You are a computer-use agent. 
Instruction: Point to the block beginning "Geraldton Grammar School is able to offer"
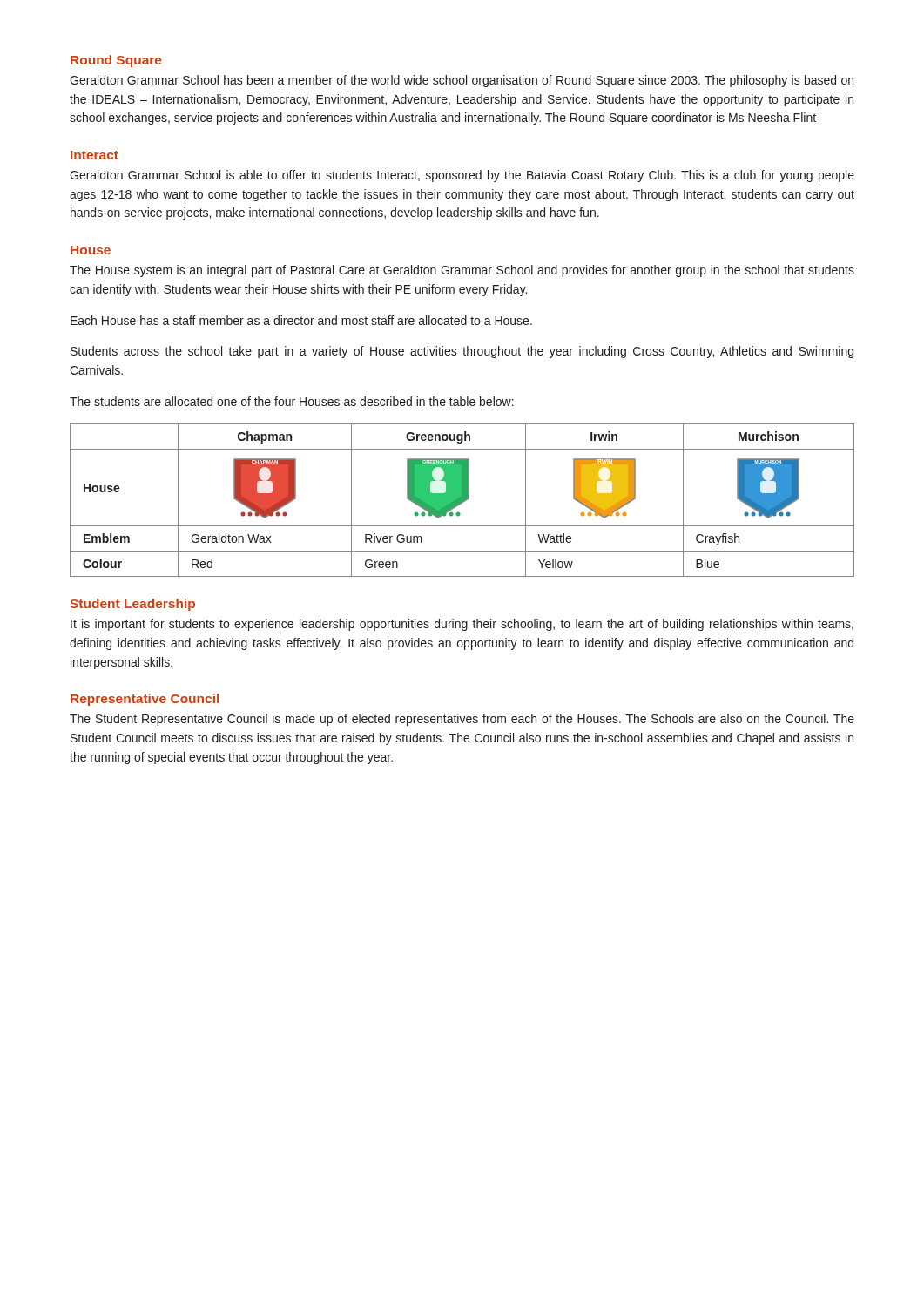pyautogui.click(x=462, y=194)
